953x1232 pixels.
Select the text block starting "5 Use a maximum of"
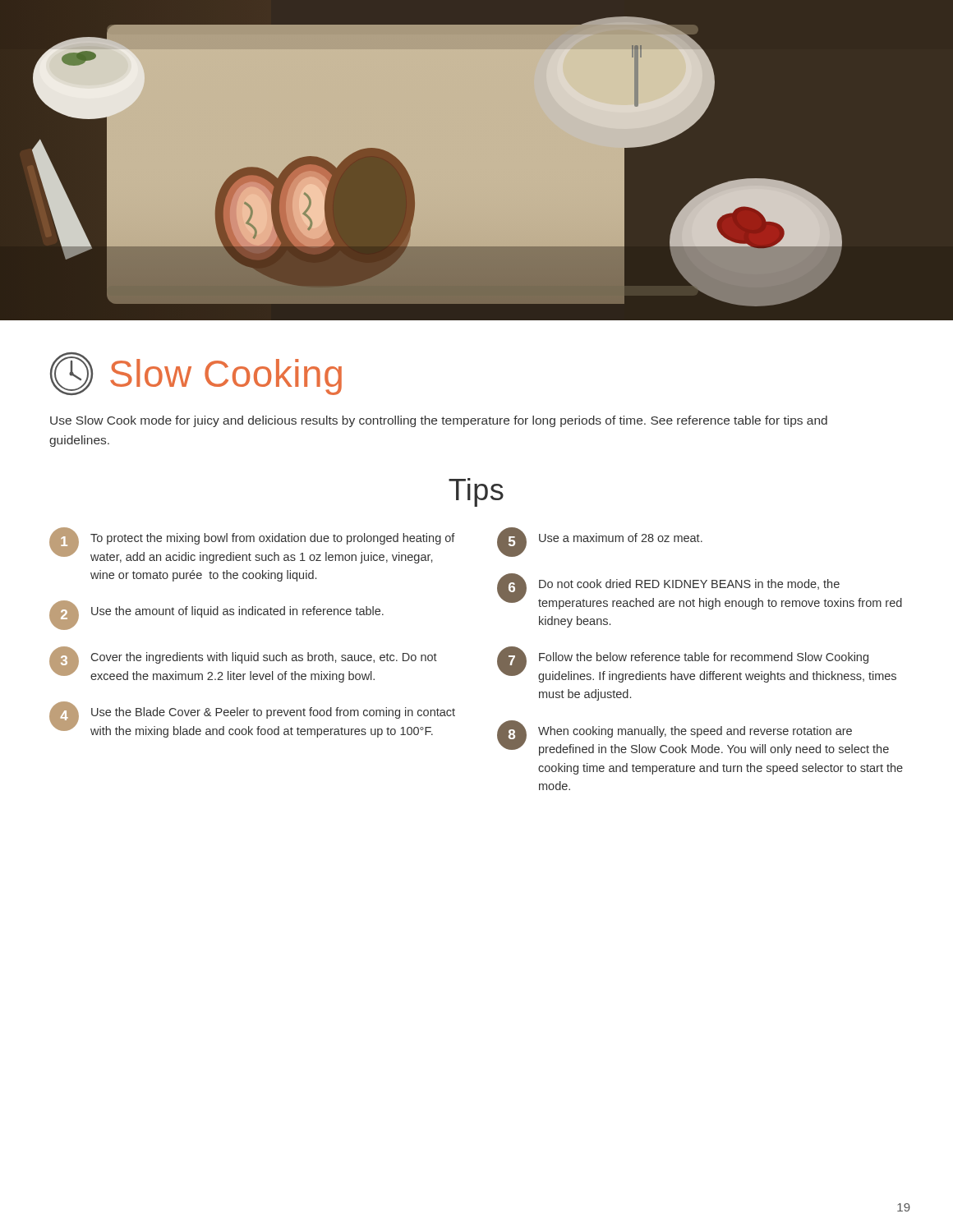(x=600, y=541)
